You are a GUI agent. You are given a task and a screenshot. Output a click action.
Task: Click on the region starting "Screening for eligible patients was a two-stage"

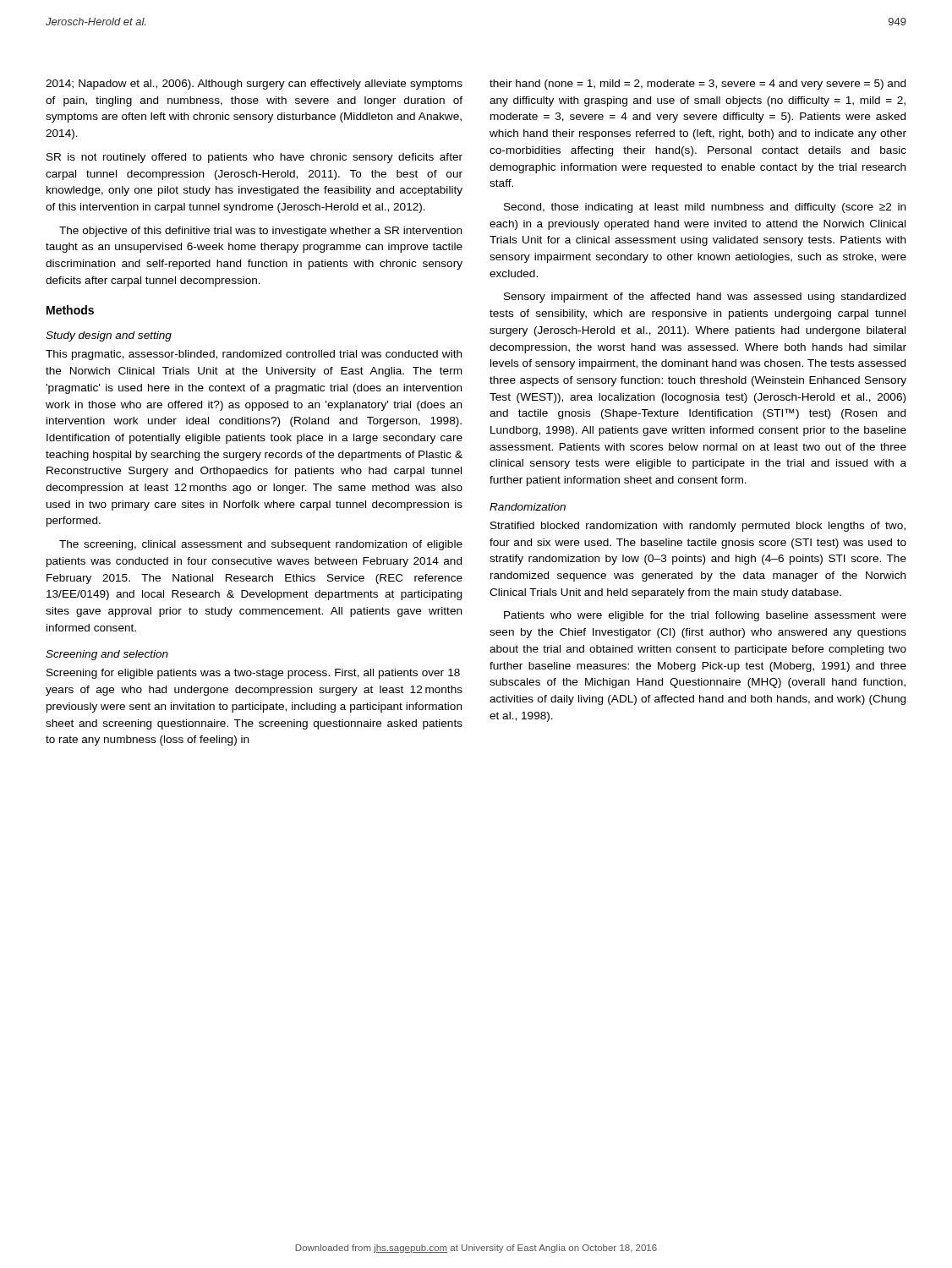click(x=254, y=706)
